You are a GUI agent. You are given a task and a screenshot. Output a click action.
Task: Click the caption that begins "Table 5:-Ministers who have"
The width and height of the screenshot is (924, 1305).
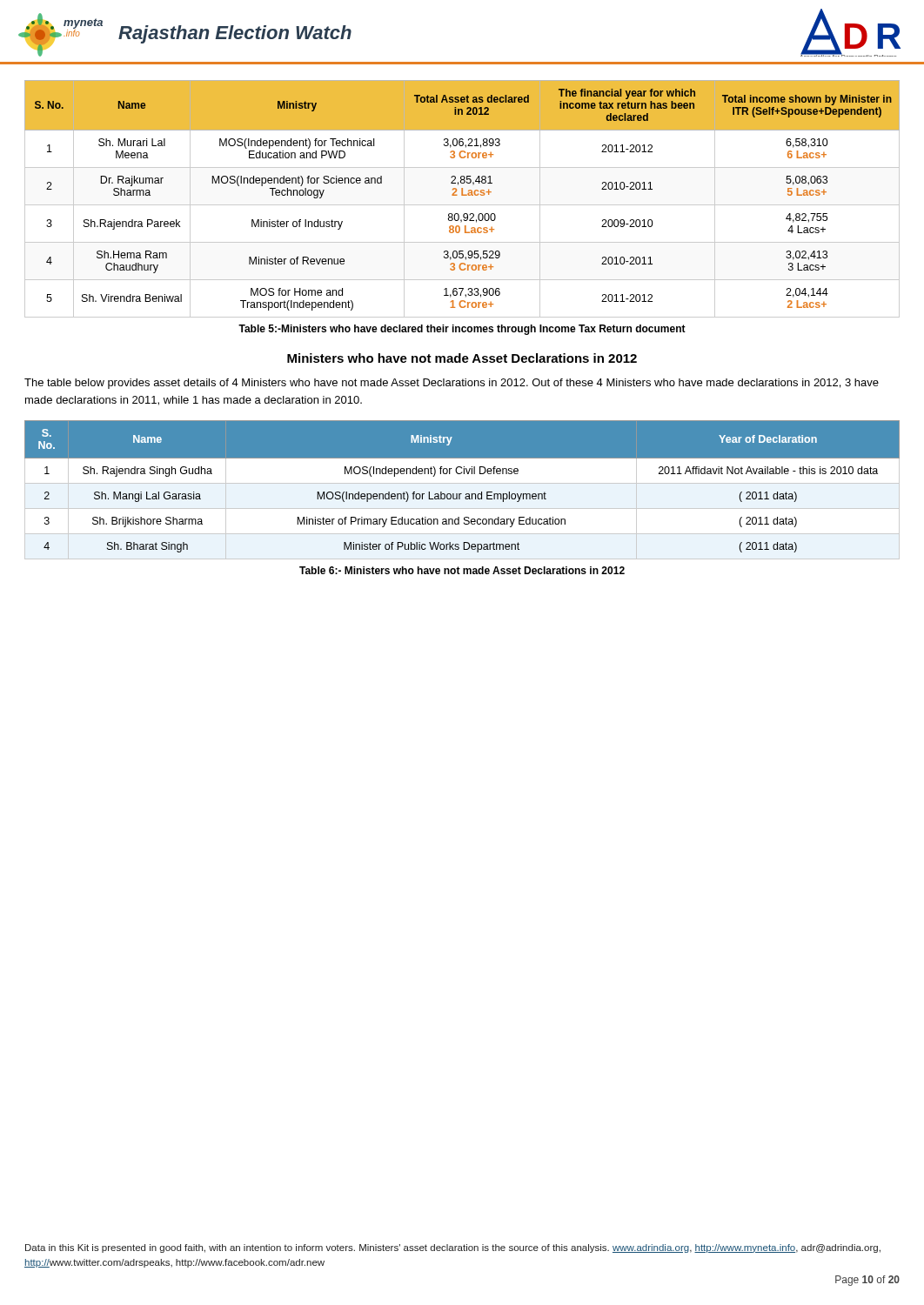(462, 329)
